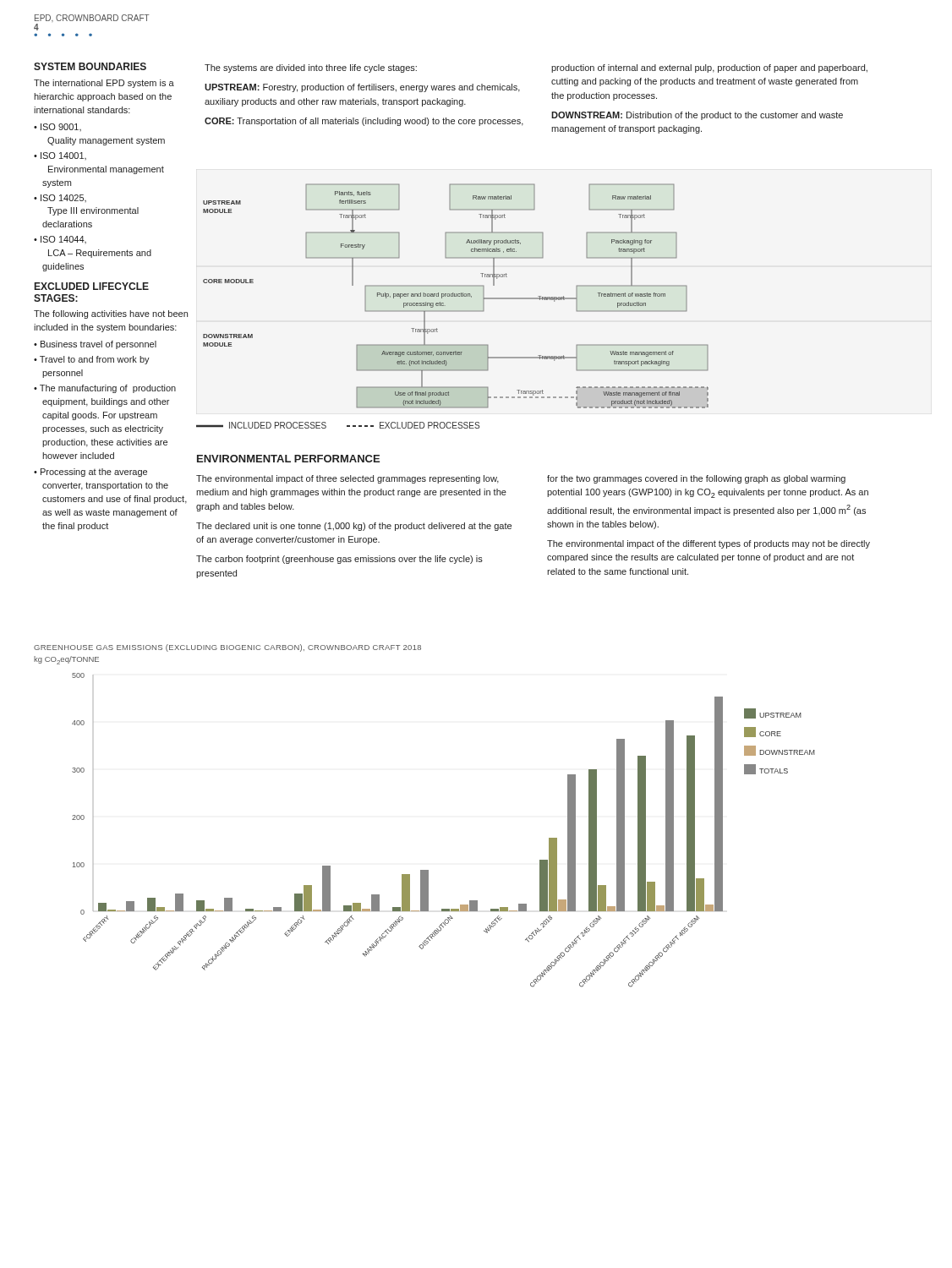The width and height of the screenshot is (952, 1268).
Task: Click the passage that begins "The following activities"
Action: click(x=111, y=320)
